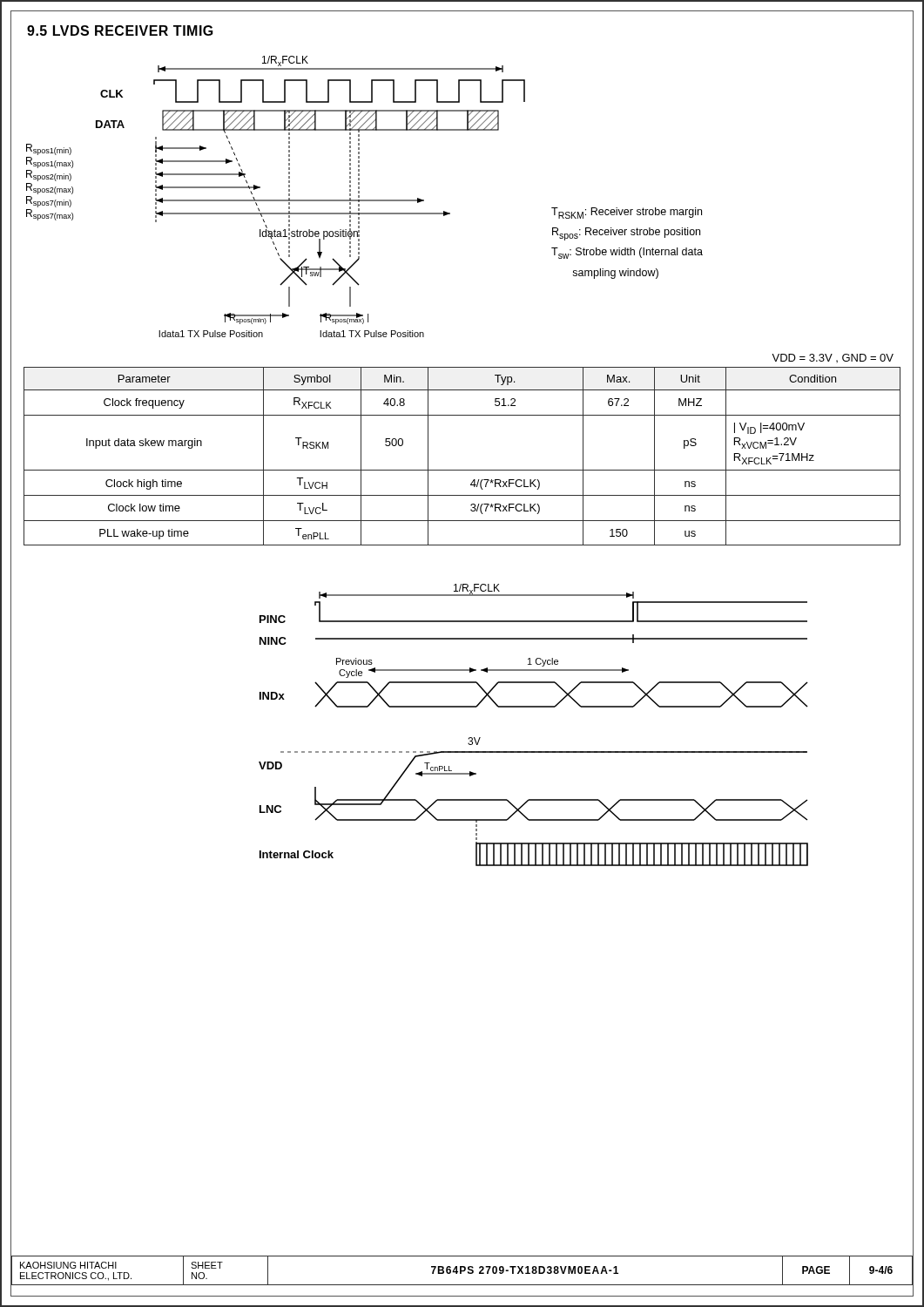Click on the text block with the text "VDD = 3.3V"
924x1307 pixels.
pyautogui.click(x=833, y=358)
